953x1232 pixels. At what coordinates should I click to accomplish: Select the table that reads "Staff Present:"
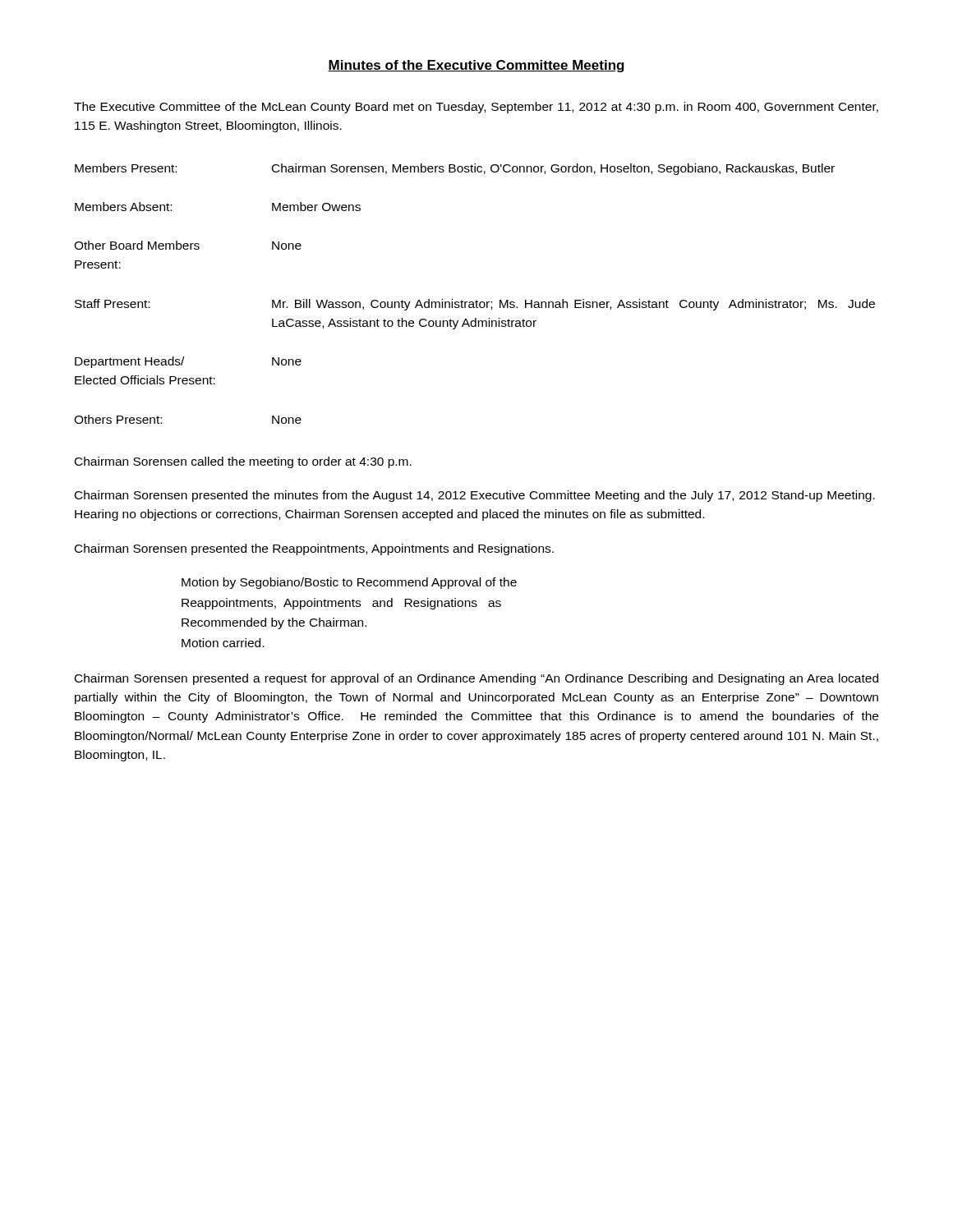476,293
